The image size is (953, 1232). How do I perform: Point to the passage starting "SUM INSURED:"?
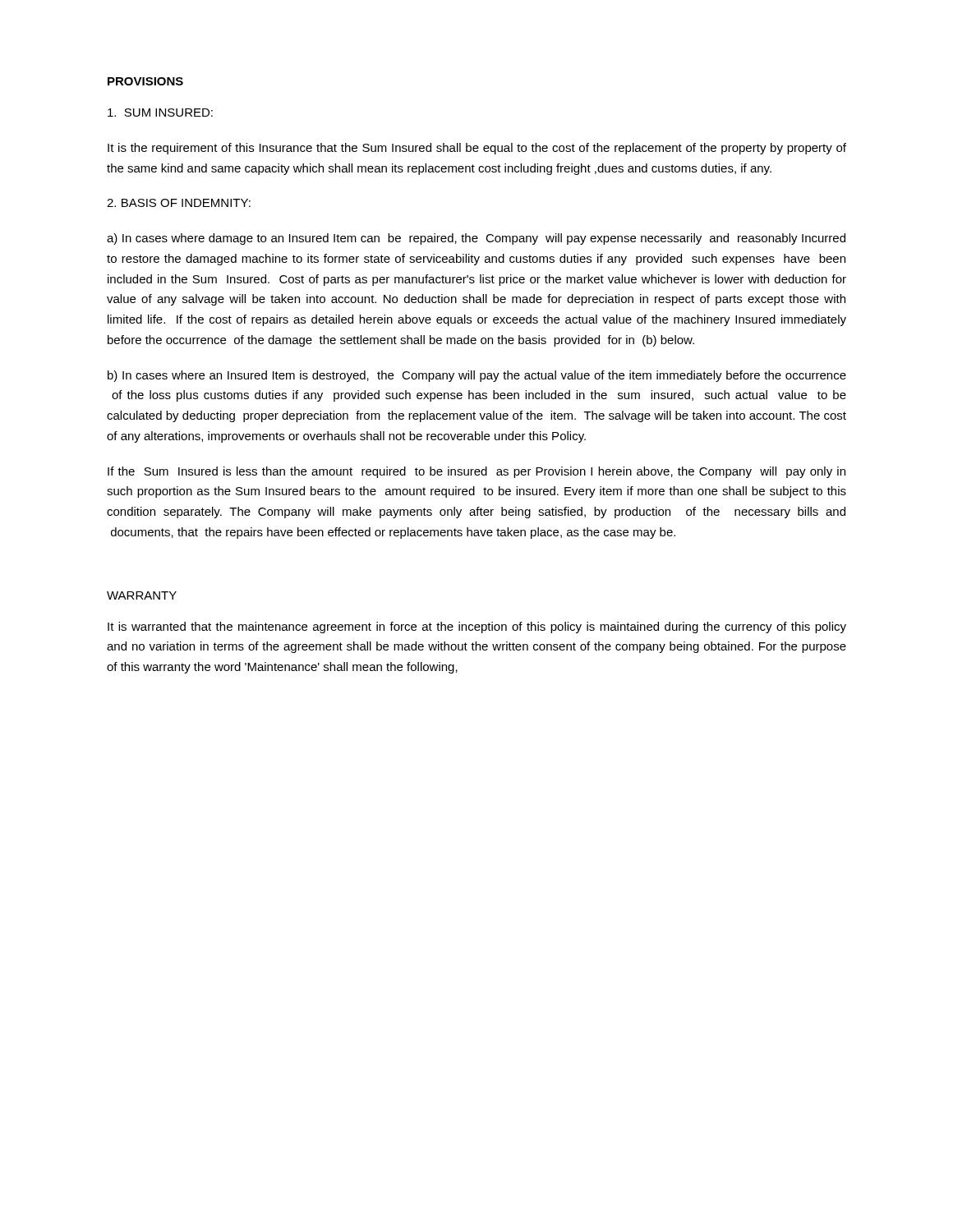pos(160,112)
